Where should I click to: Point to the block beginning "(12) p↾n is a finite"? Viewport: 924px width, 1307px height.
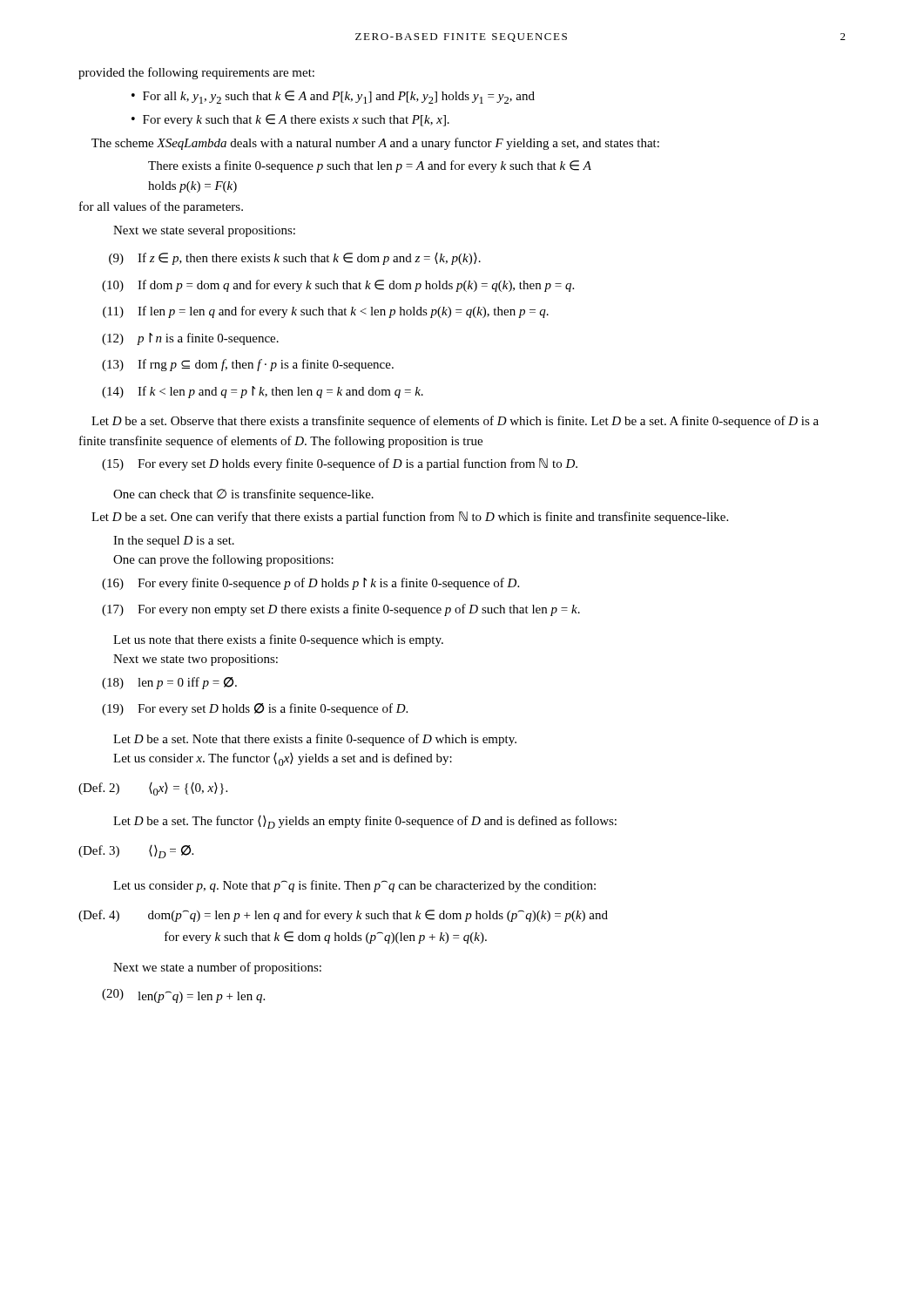point(179,338)
